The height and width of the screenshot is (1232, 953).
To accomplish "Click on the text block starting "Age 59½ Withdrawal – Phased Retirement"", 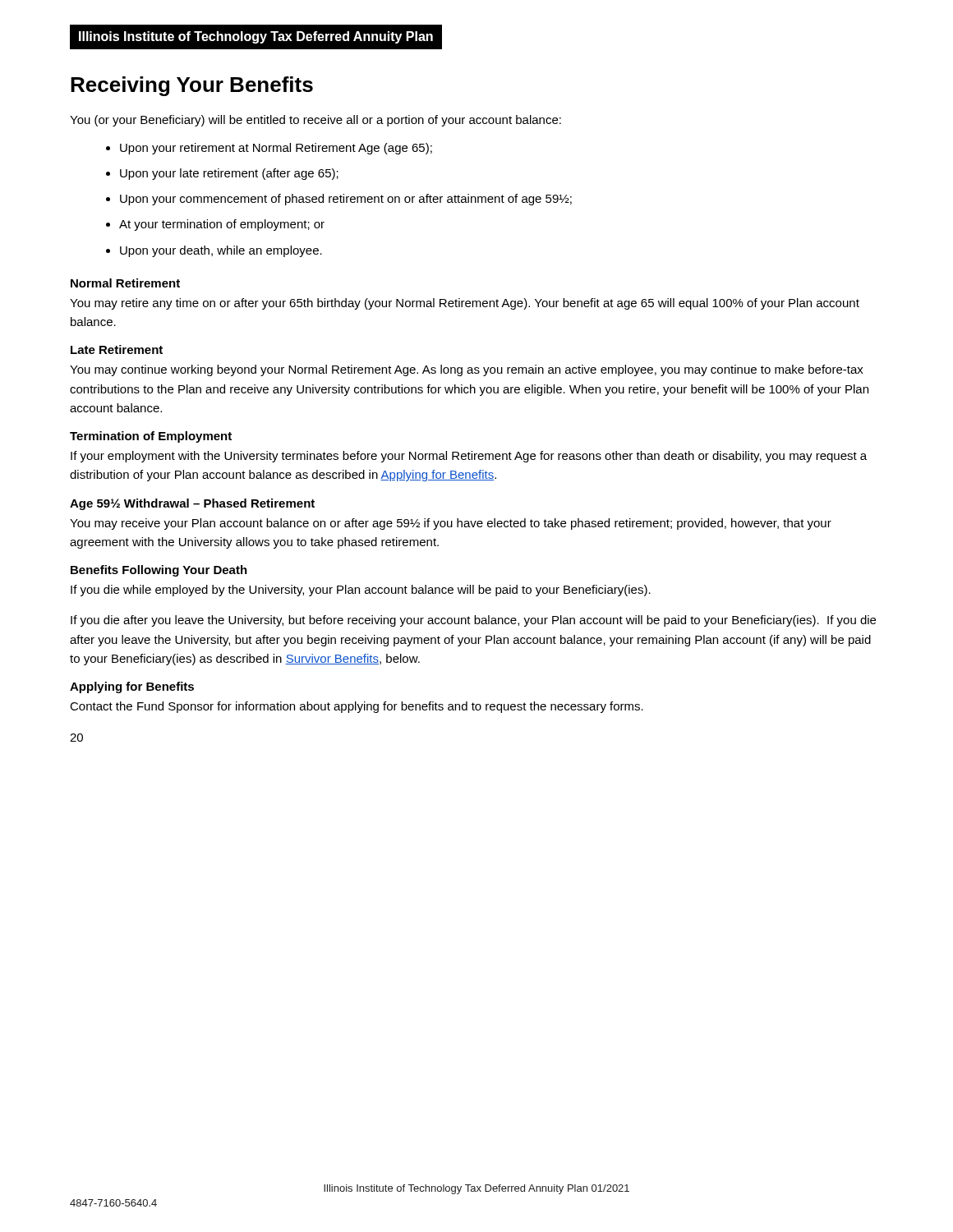I will coord(192,503).
